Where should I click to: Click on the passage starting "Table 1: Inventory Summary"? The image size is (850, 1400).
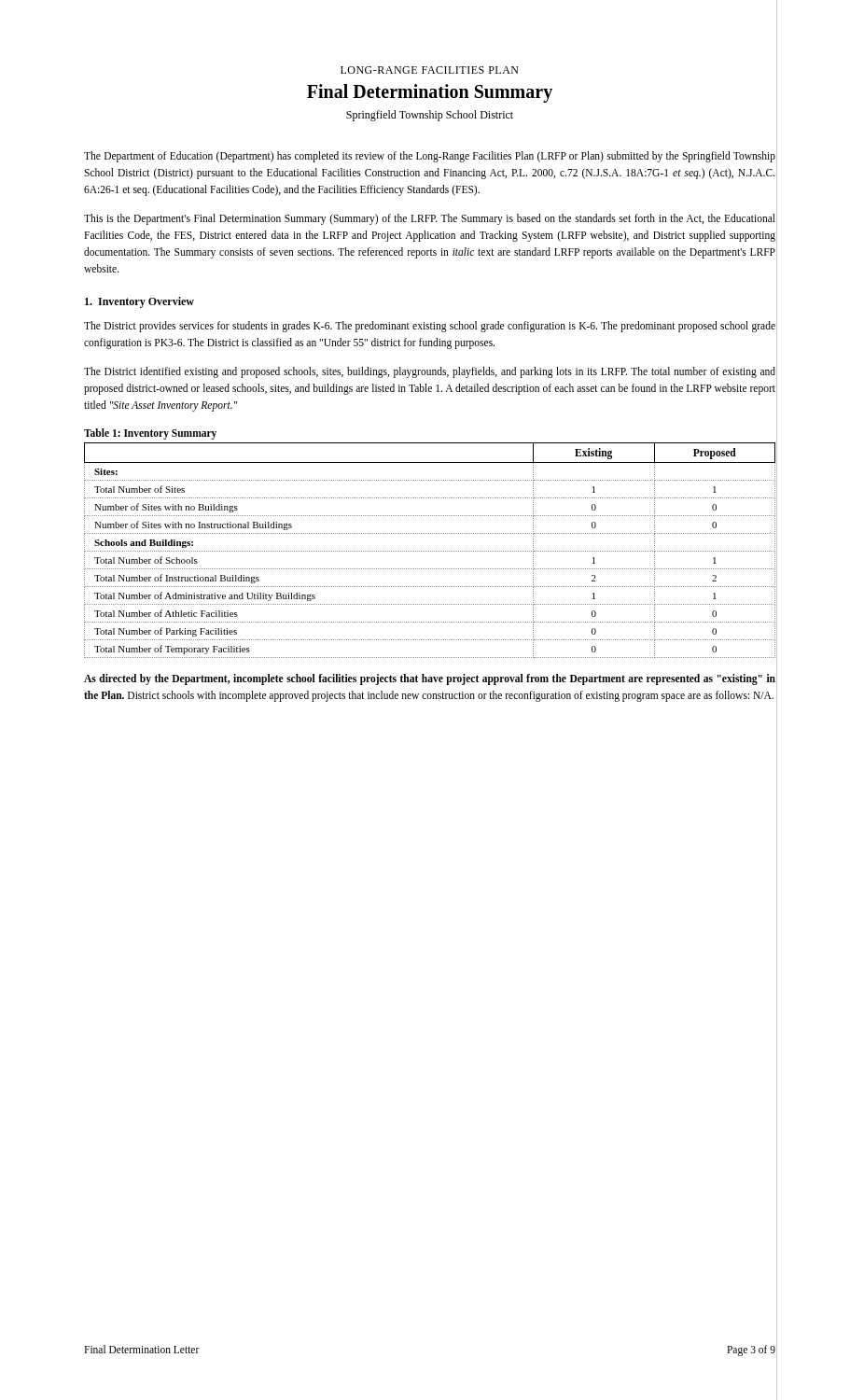coord(150,433)
